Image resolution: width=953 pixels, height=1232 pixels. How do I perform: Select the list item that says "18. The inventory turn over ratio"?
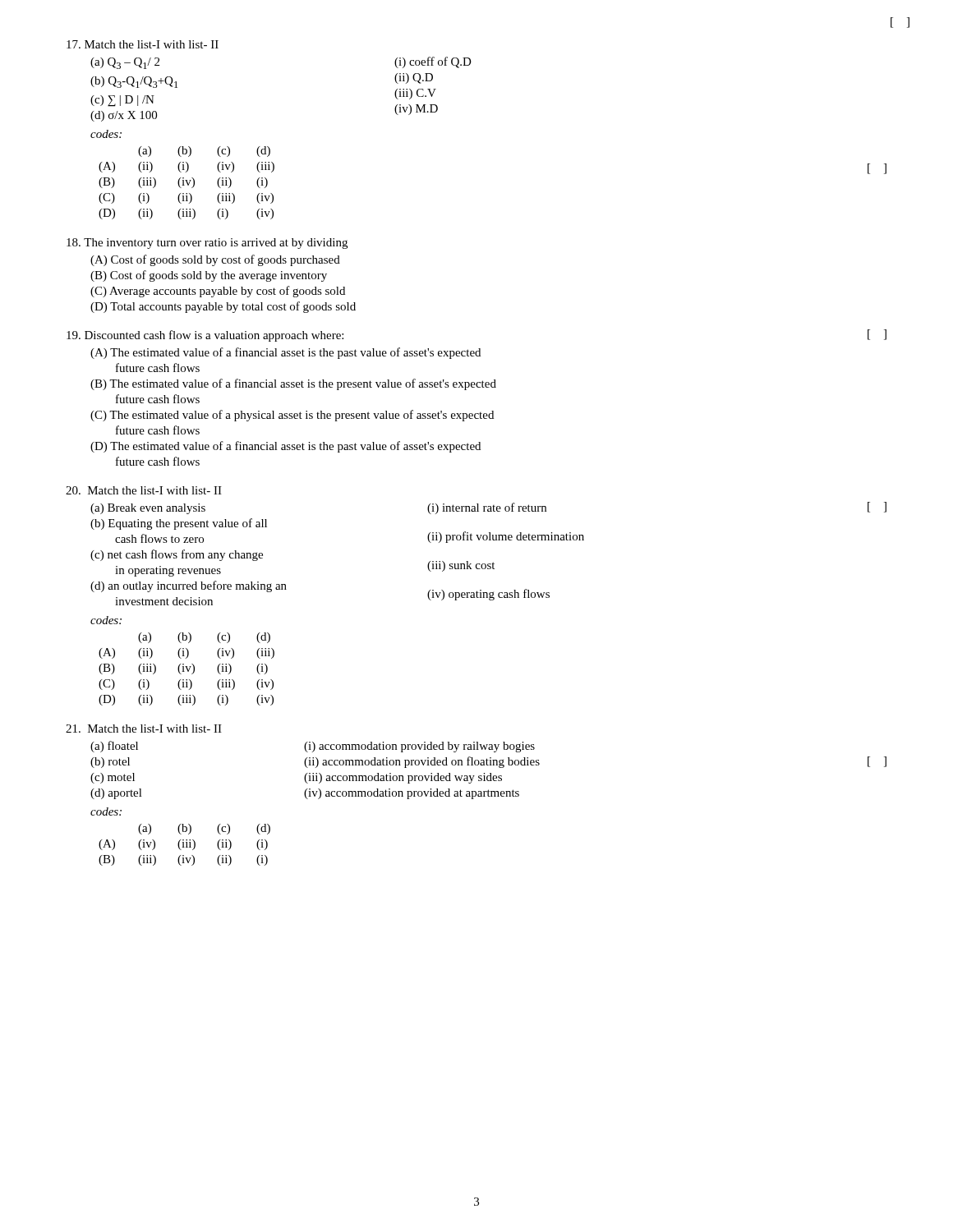tap(207, 244)
